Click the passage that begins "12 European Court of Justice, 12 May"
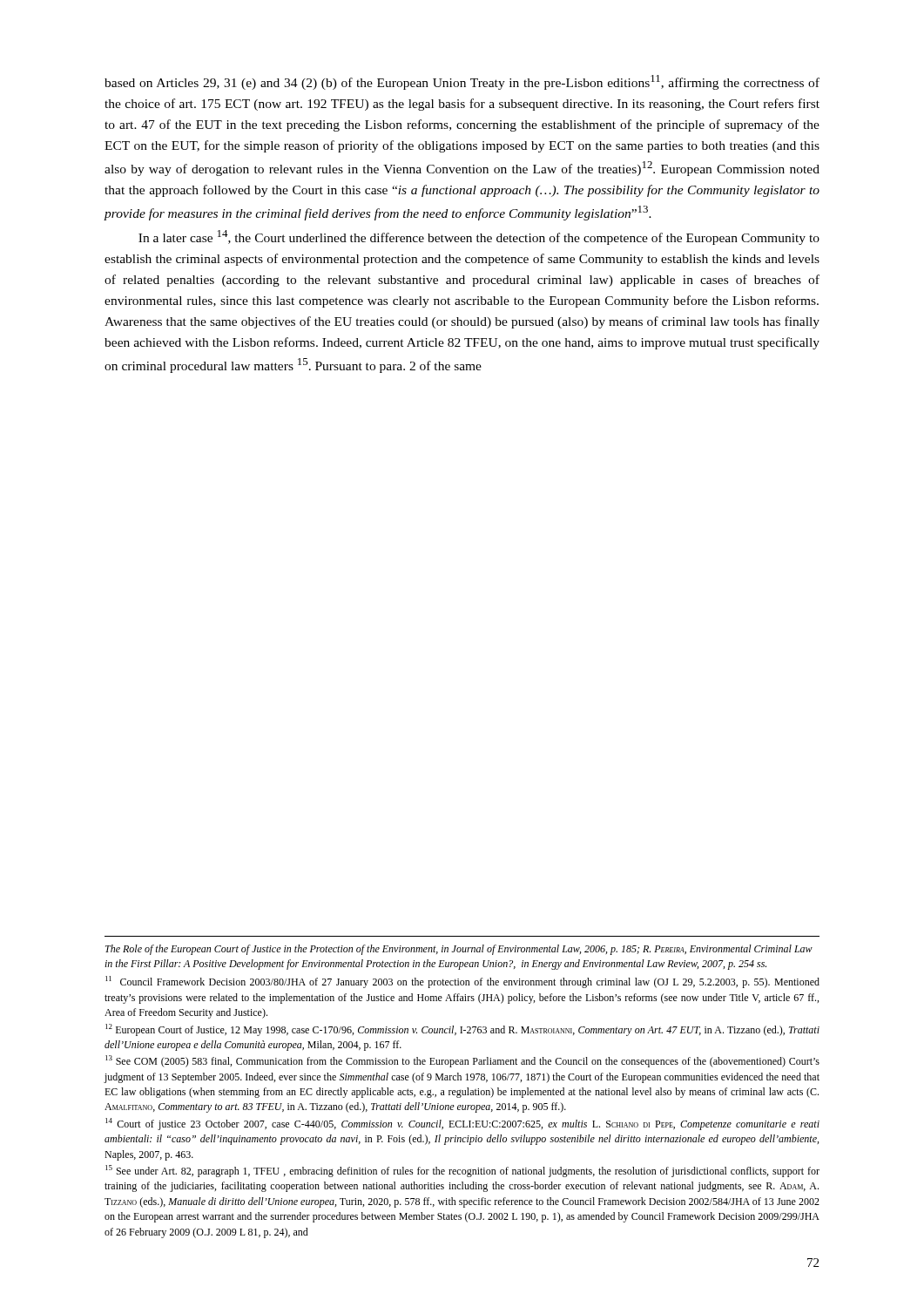This screenshot has width=924, height=1307. (x=462, y=1037)
